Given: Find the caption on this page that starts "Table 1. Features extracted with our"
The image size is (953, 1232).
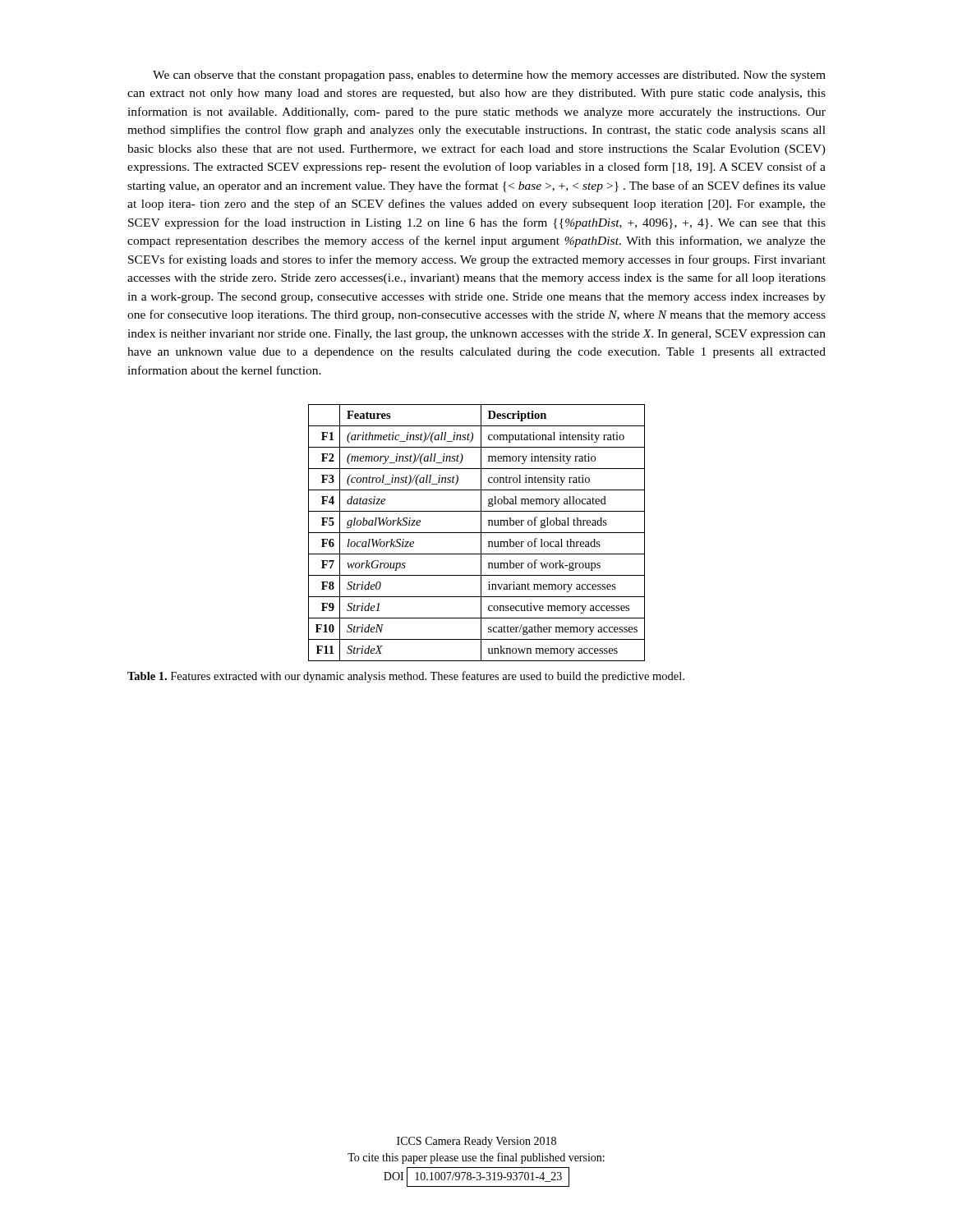Looking at the screenshot, I should pos(406,676).
